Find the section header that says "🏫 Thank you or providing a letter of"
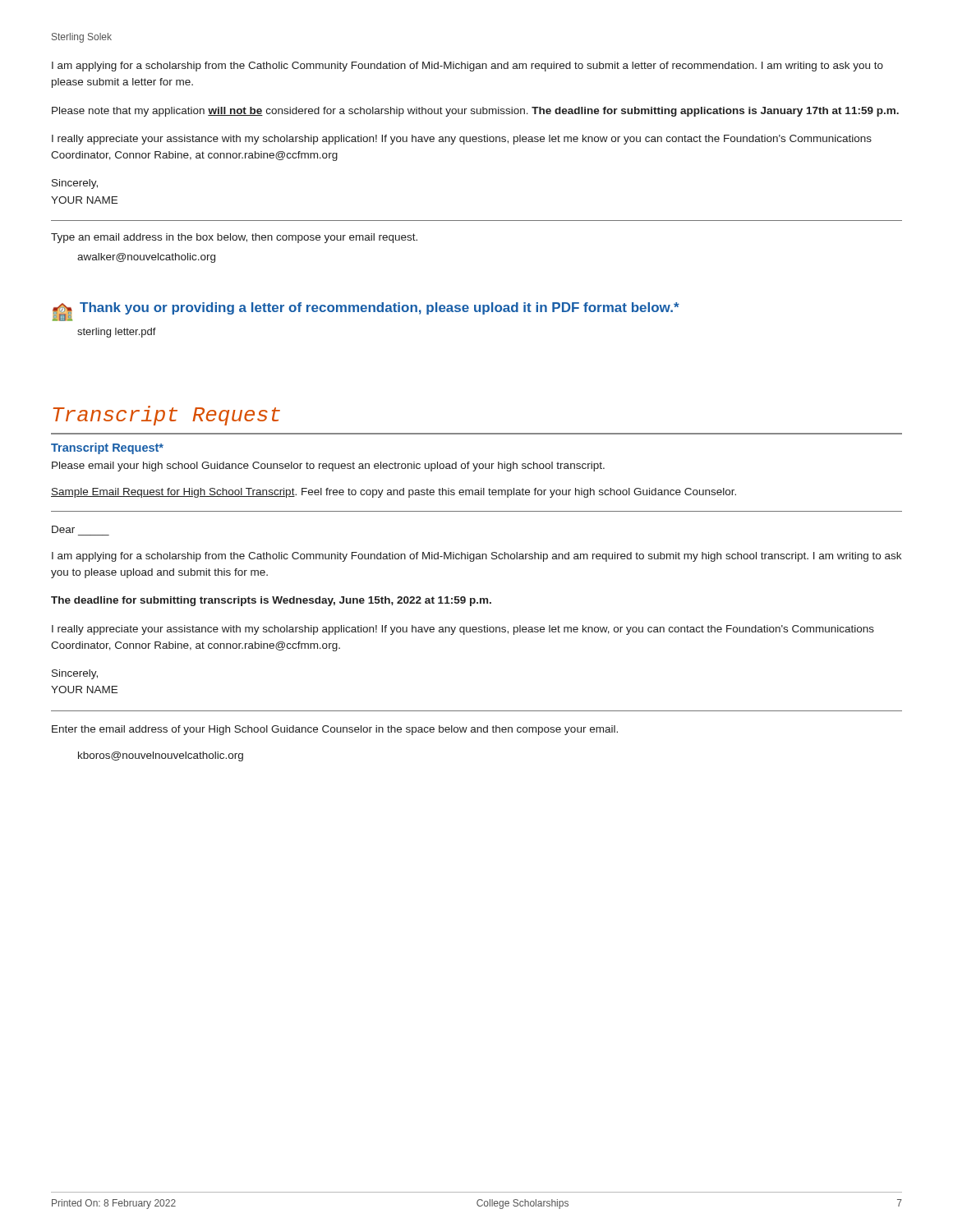The height and width of the screenshot is (1232, 953). pos(365,310)
